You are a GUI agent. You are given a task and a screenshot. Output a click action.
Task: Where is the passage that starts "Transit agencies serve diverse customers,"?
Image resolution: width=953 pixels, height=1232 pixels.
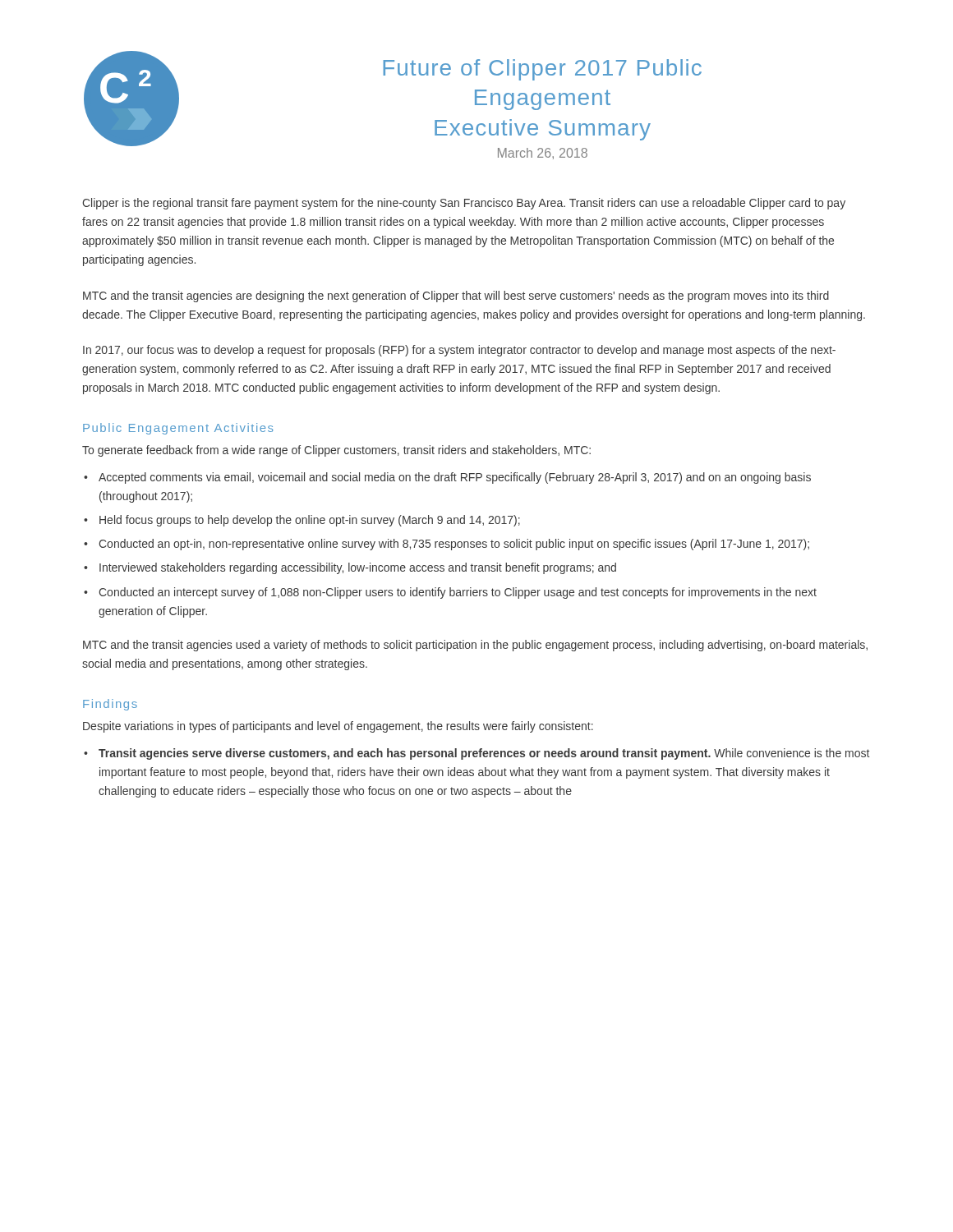point(484,772)
